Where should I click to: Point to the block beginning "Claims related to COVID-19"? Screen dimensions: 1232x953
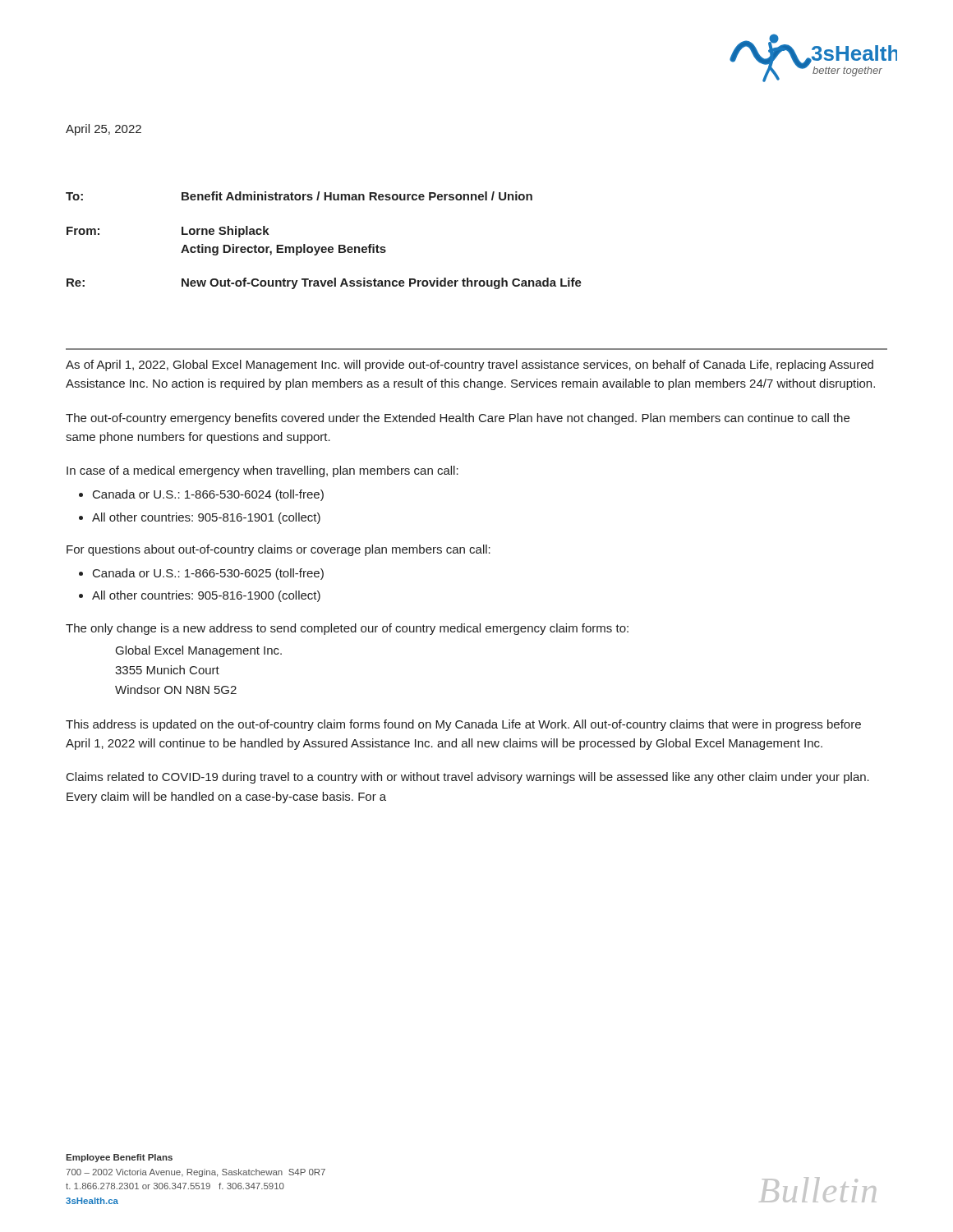click(472, 786)
